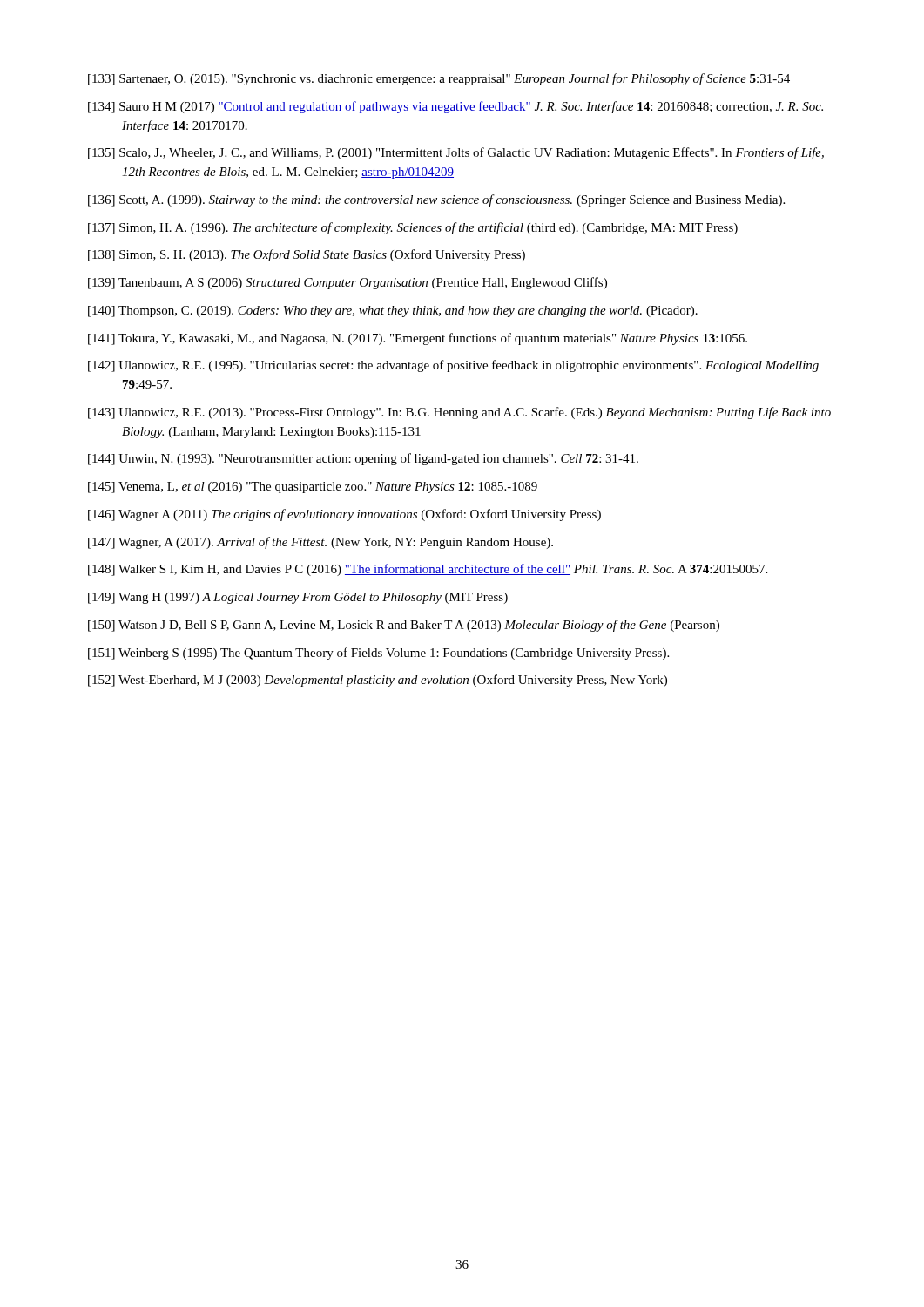Find the element starting "[144] Unwin, N. (1993)."

click(x=363, y=459)
